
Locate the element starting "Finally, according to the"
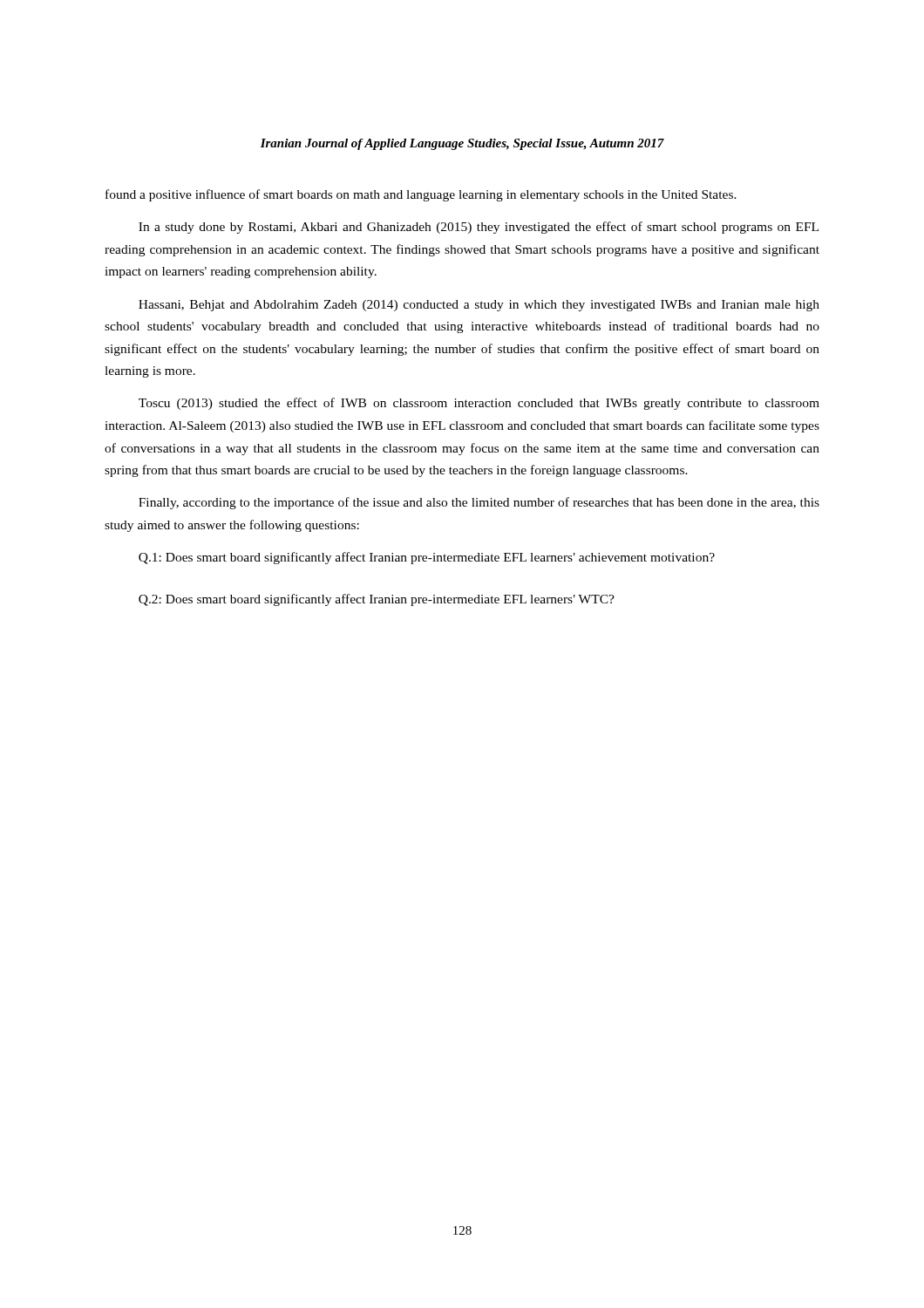[x=462, y=513]
